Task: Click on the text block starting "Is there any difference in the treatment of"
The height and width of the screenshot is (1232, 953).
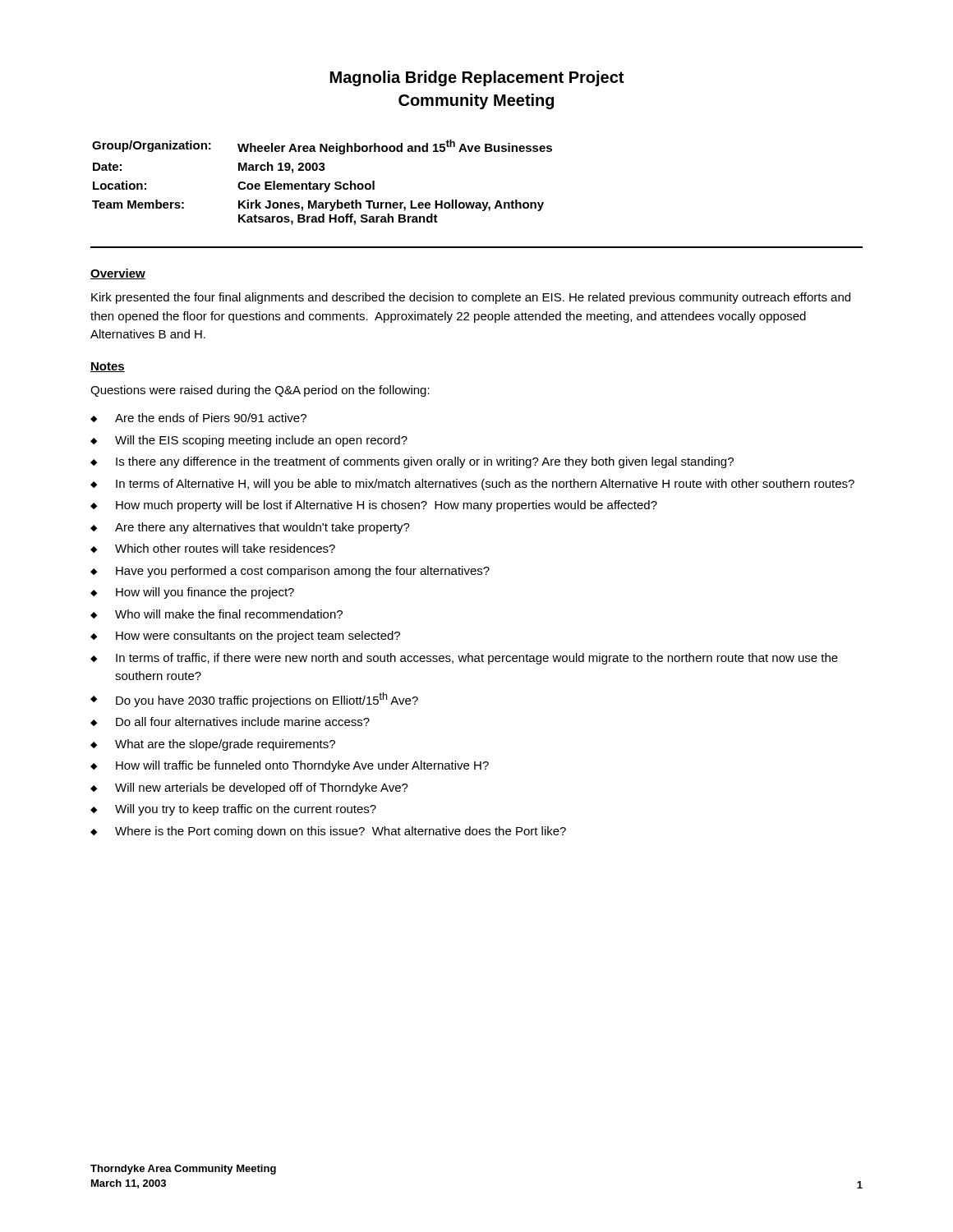Action: coord(425,461)
